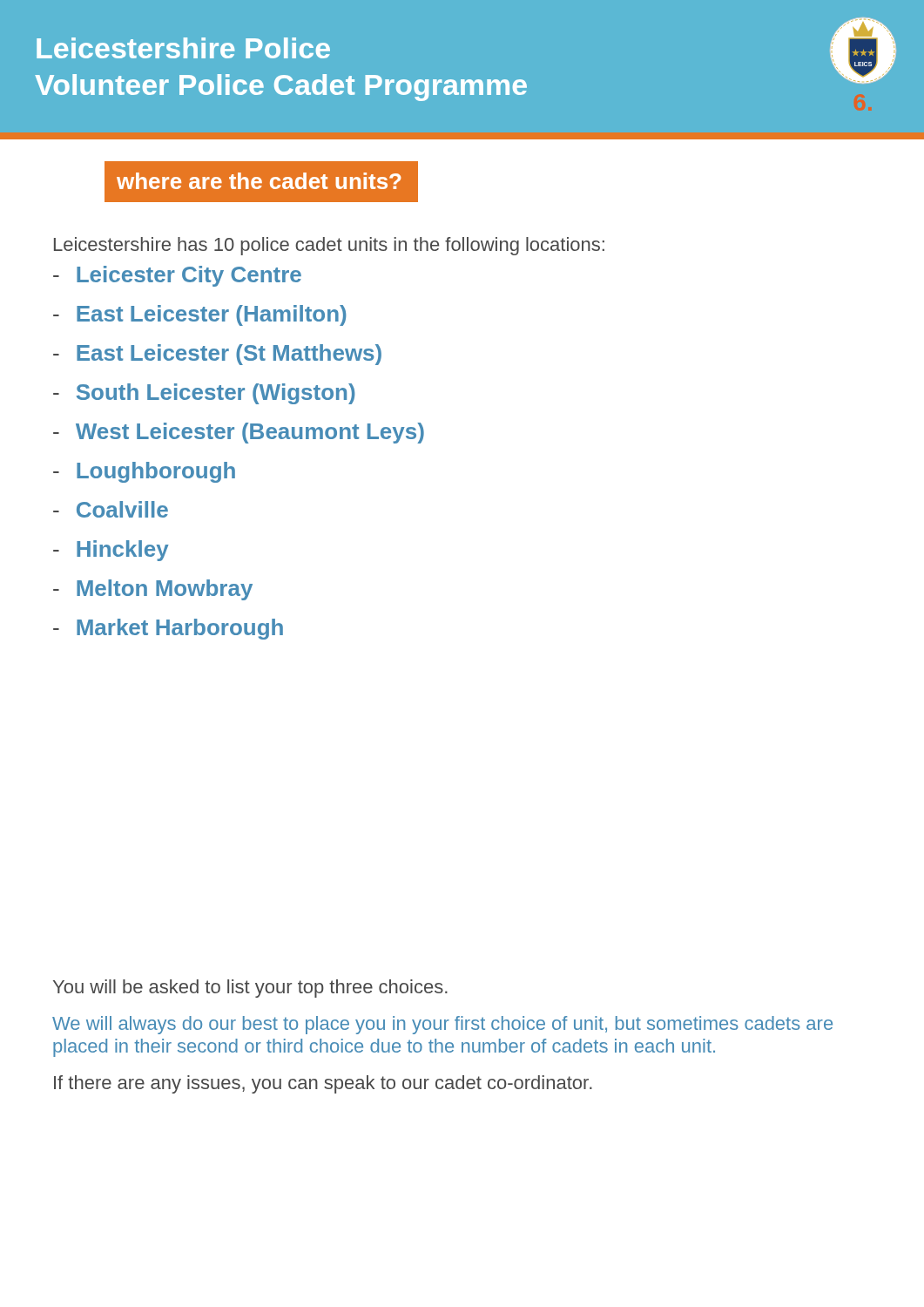
Task: Find the list item that reads "- Hinckley"
Action: click(110, 549)
